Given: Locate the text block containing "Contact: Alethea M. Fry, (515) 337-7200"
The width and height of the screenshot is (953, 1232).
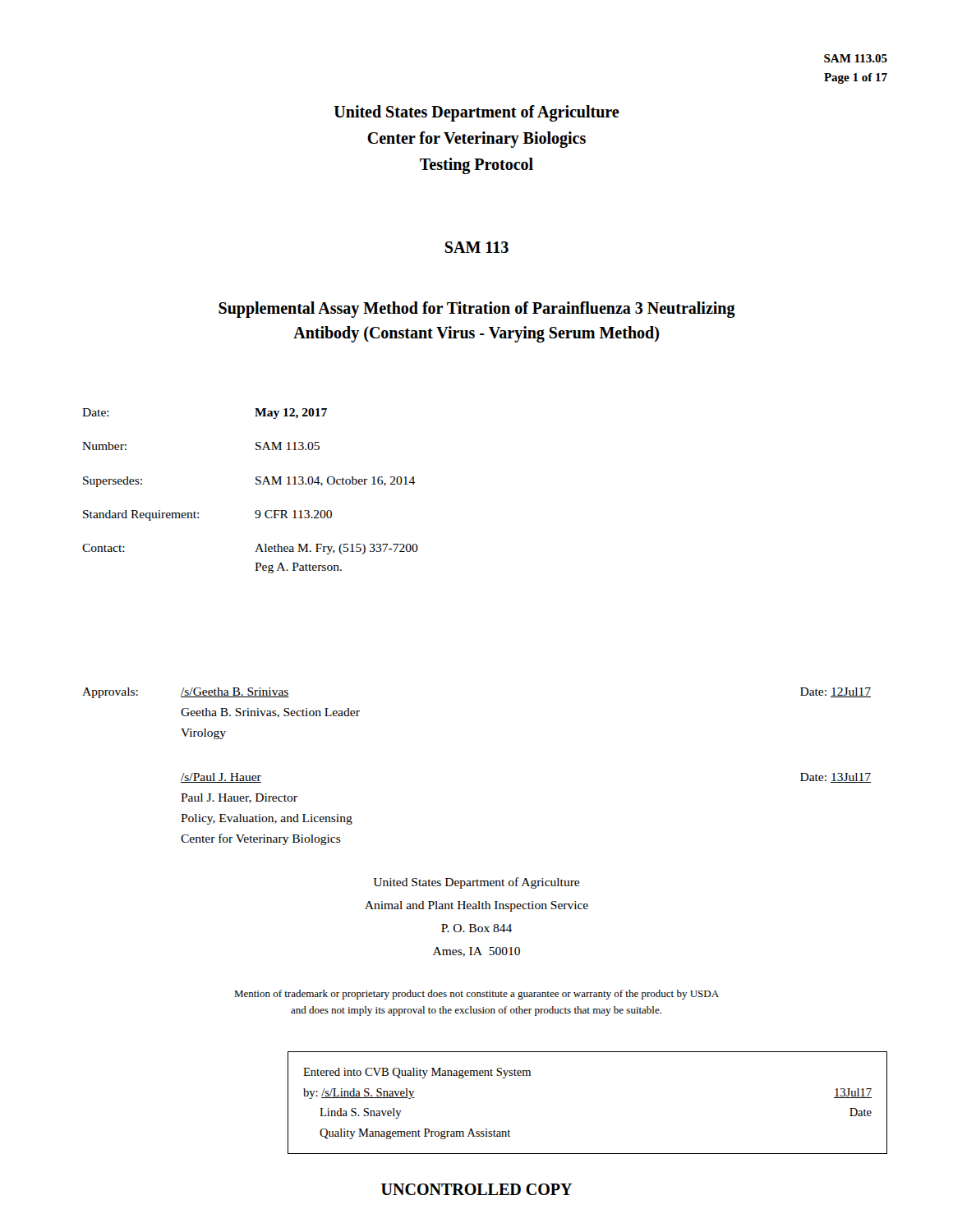Looking at the screenshot, I should click(x=106, y=549).
